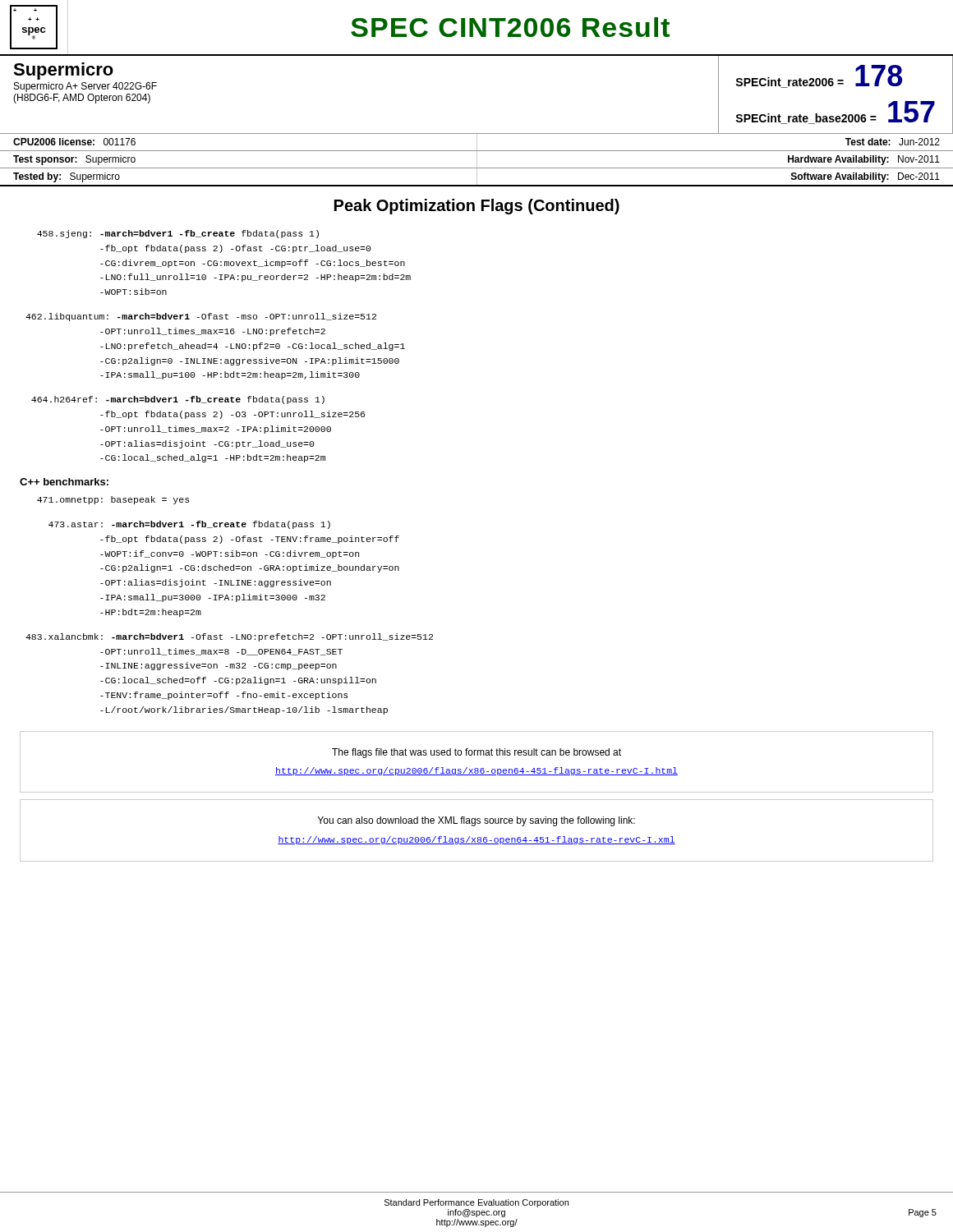Viewport: 953px width, 1232px height.
Task: Click on the title that reads "Peak Optimization Flags (Continued)"
Action: tap(476, 205)
